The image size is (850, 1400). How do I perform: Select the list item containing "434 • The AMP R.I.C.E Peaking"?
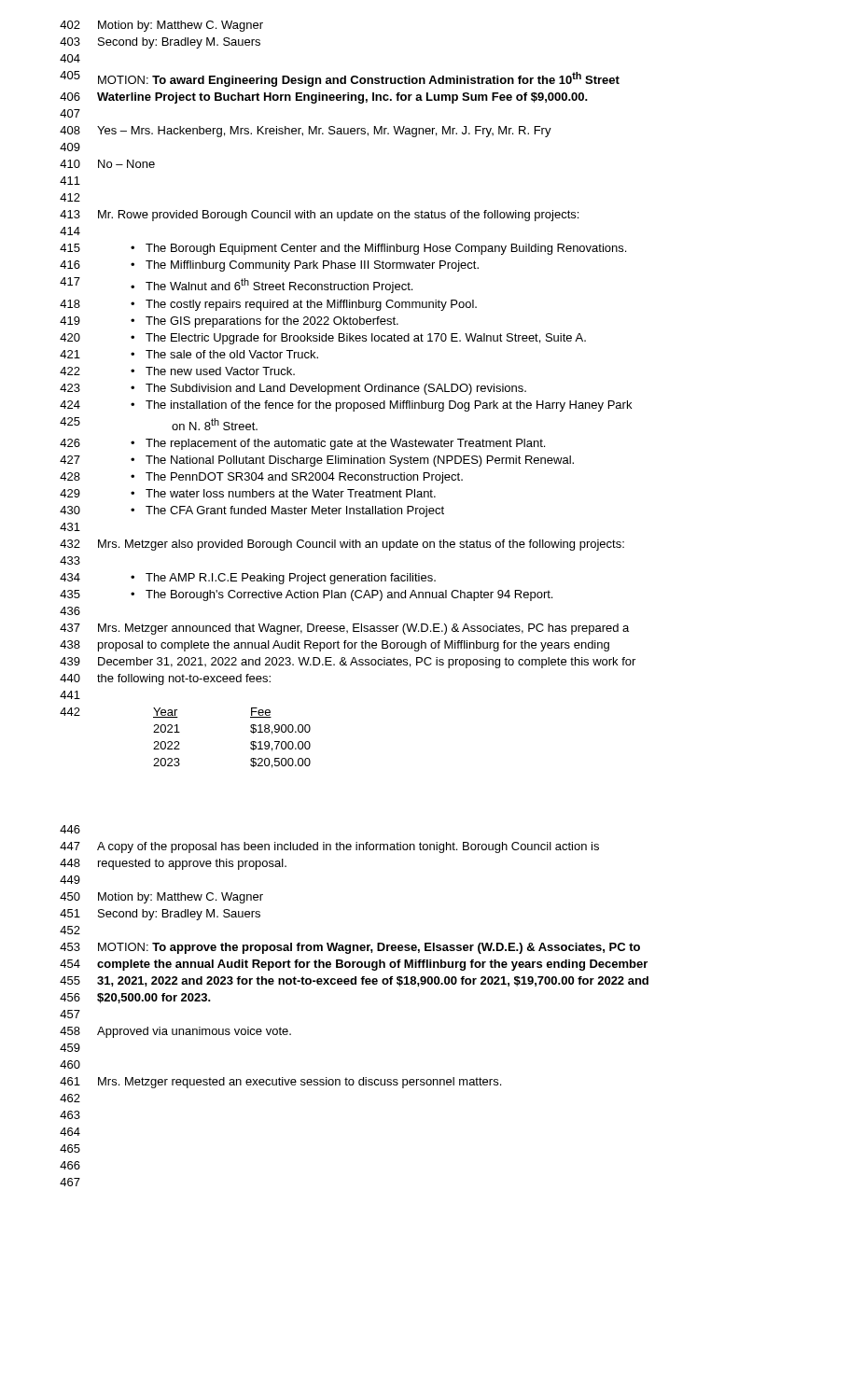tap(425, 578)
